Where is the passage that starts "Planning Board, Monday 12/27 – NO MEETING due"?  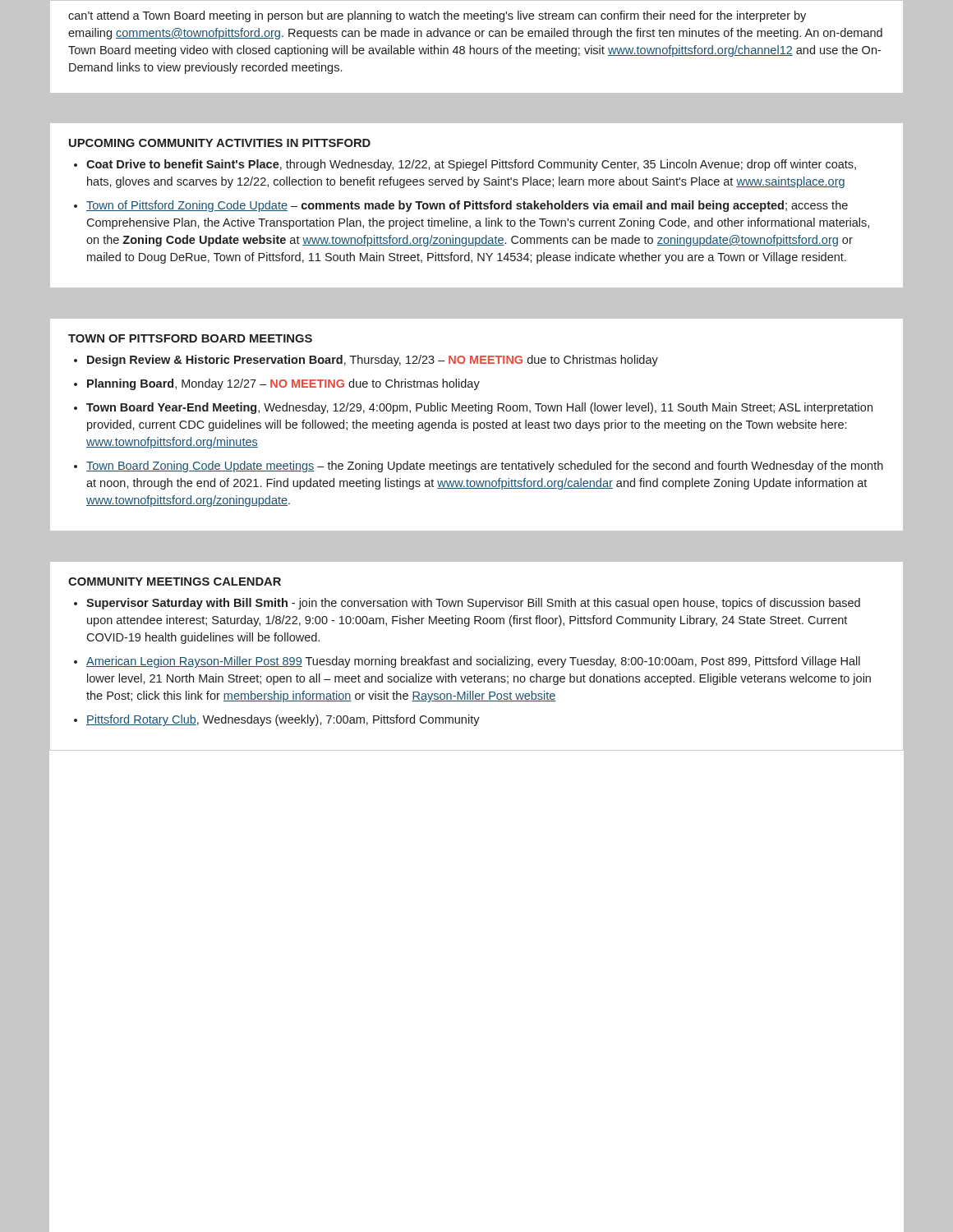[283, 384]
